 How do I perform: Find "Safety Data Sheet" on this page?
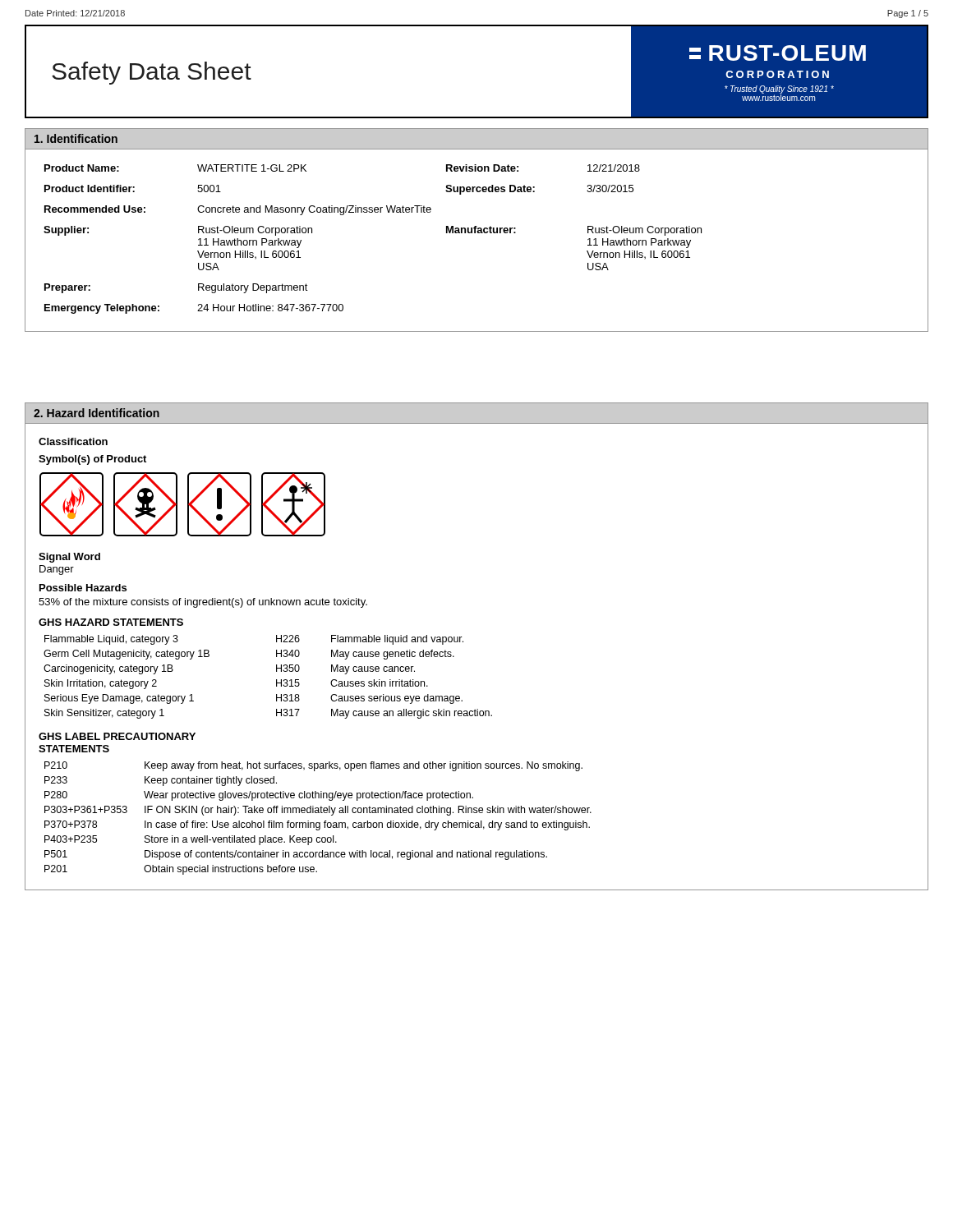151,71
